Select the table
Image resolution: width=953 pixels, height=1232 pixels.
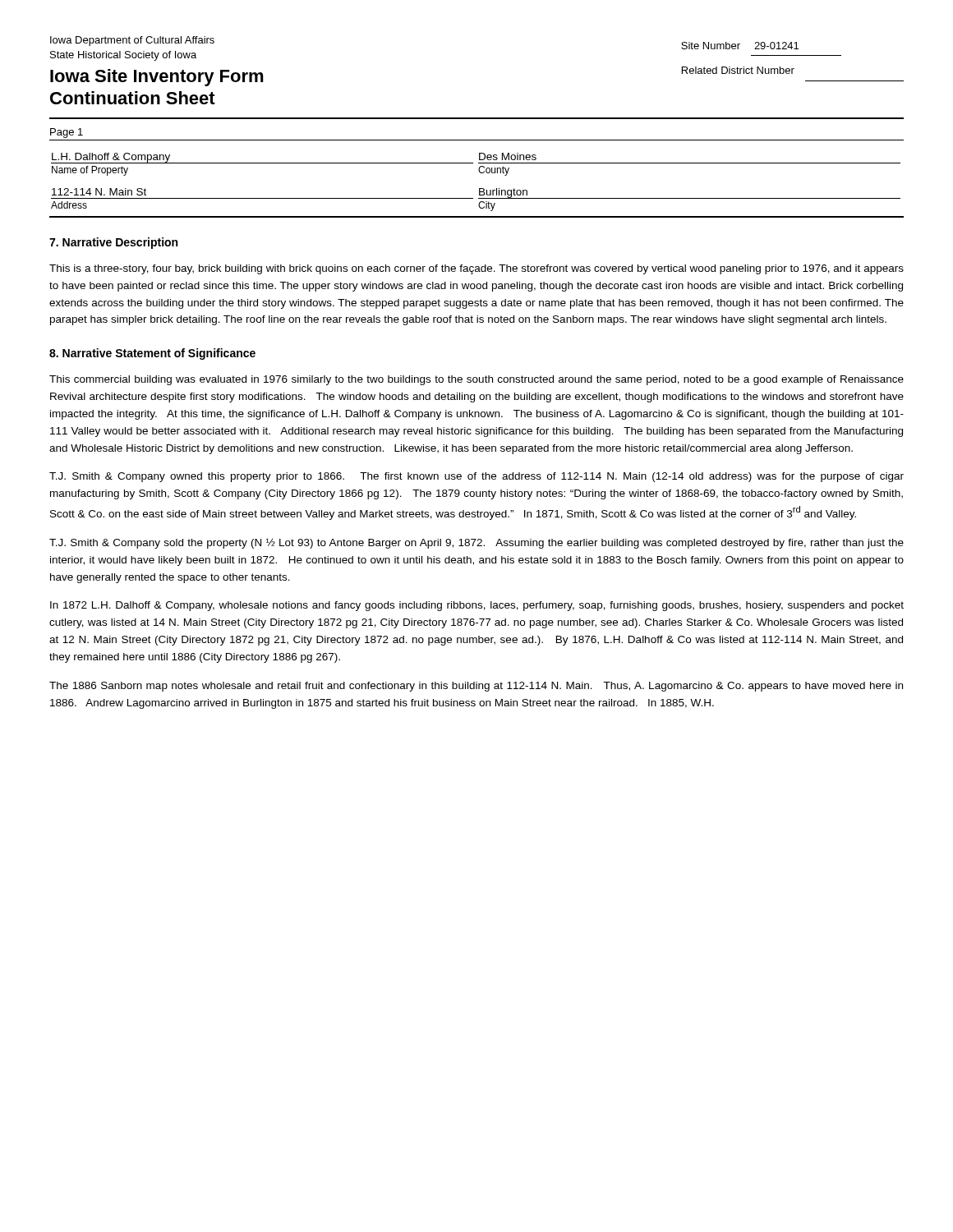(x=476, y=183)
